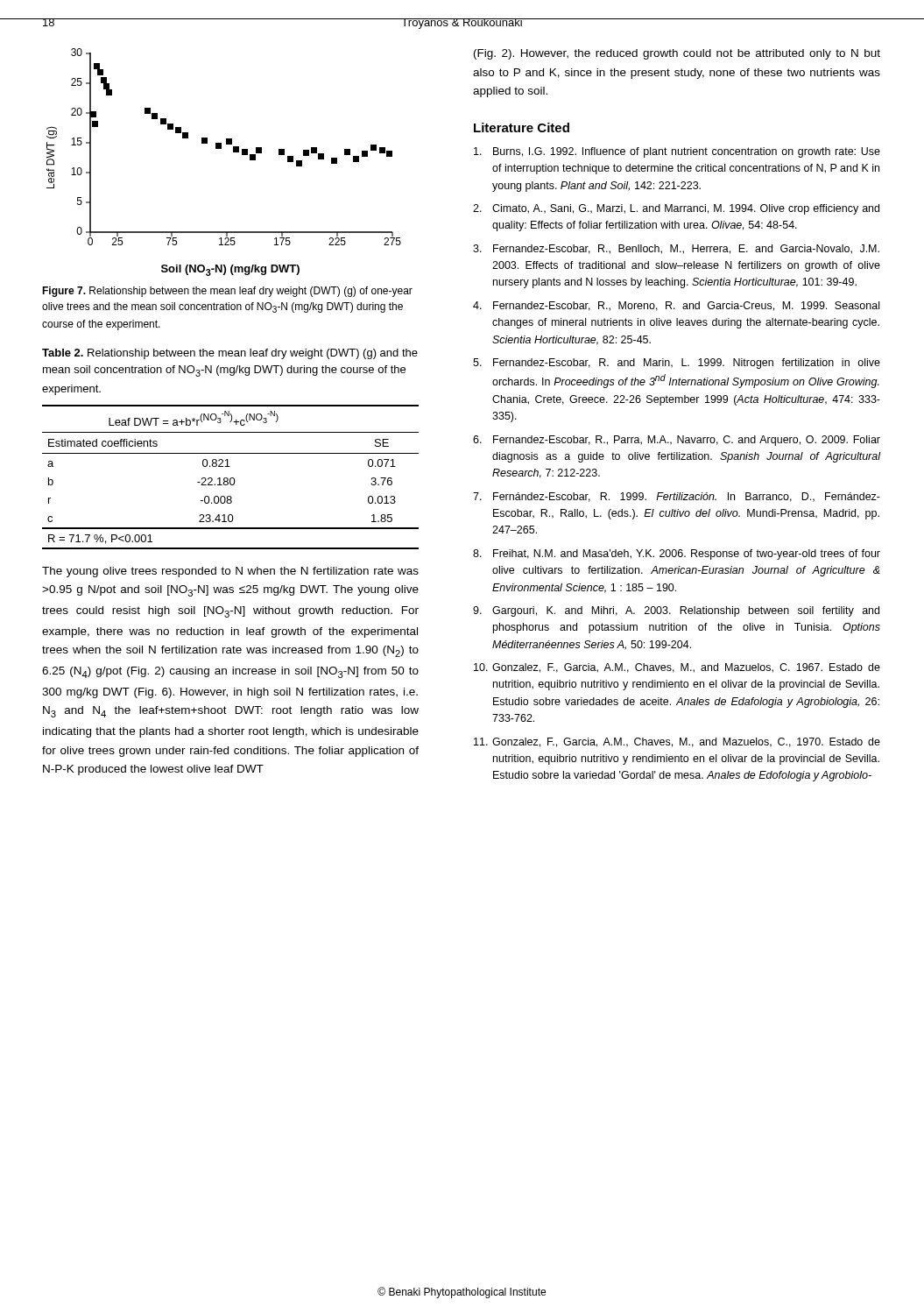Locate the scatter plot

click(230, 155)
